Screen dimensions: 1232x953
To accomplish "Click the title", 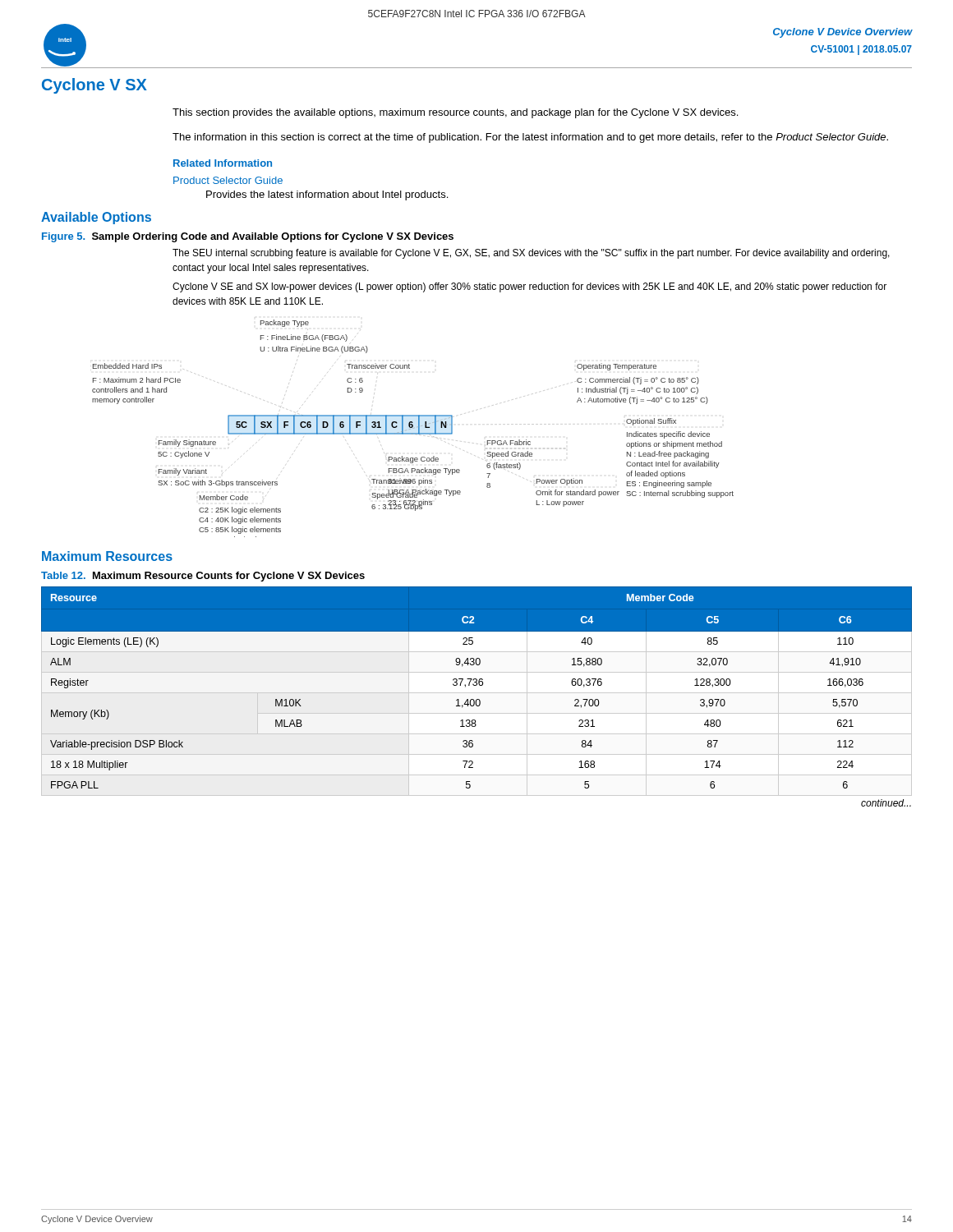I will click(94, 85).
